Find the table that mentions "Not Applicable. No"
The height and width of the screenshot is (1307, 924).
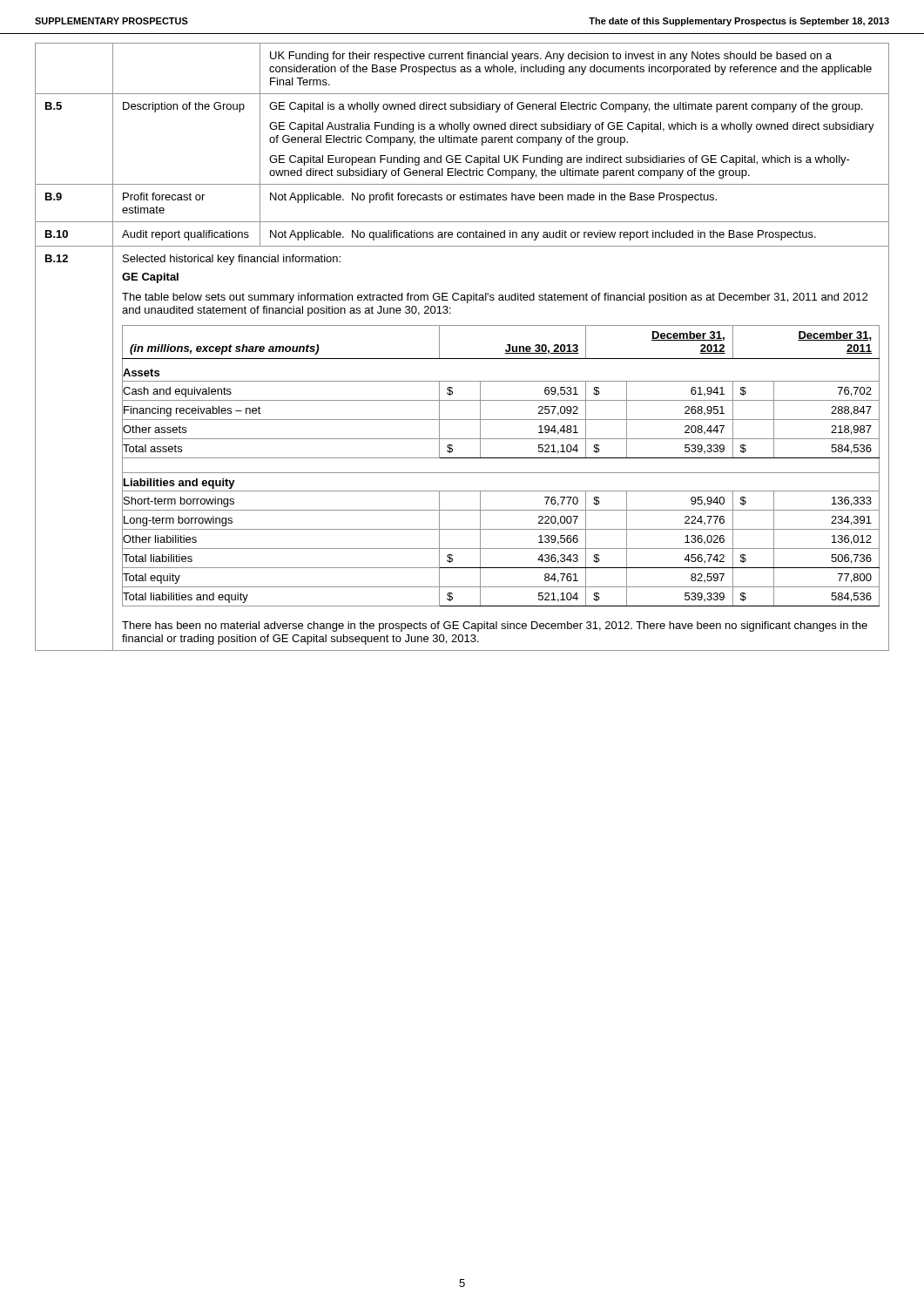[x=462, y=347]
